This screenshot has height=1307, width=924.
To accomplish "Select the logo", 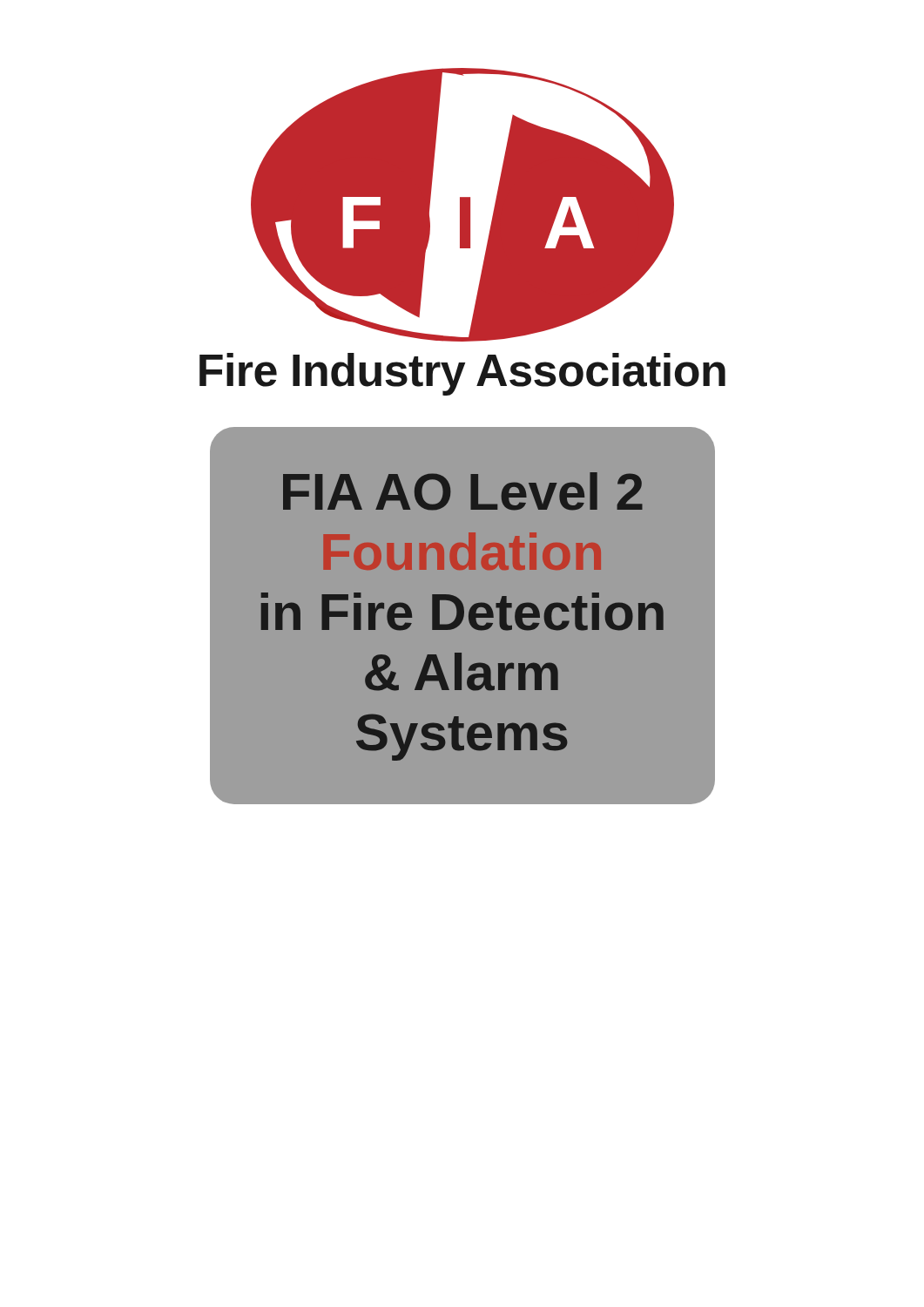I will (462, 205).
